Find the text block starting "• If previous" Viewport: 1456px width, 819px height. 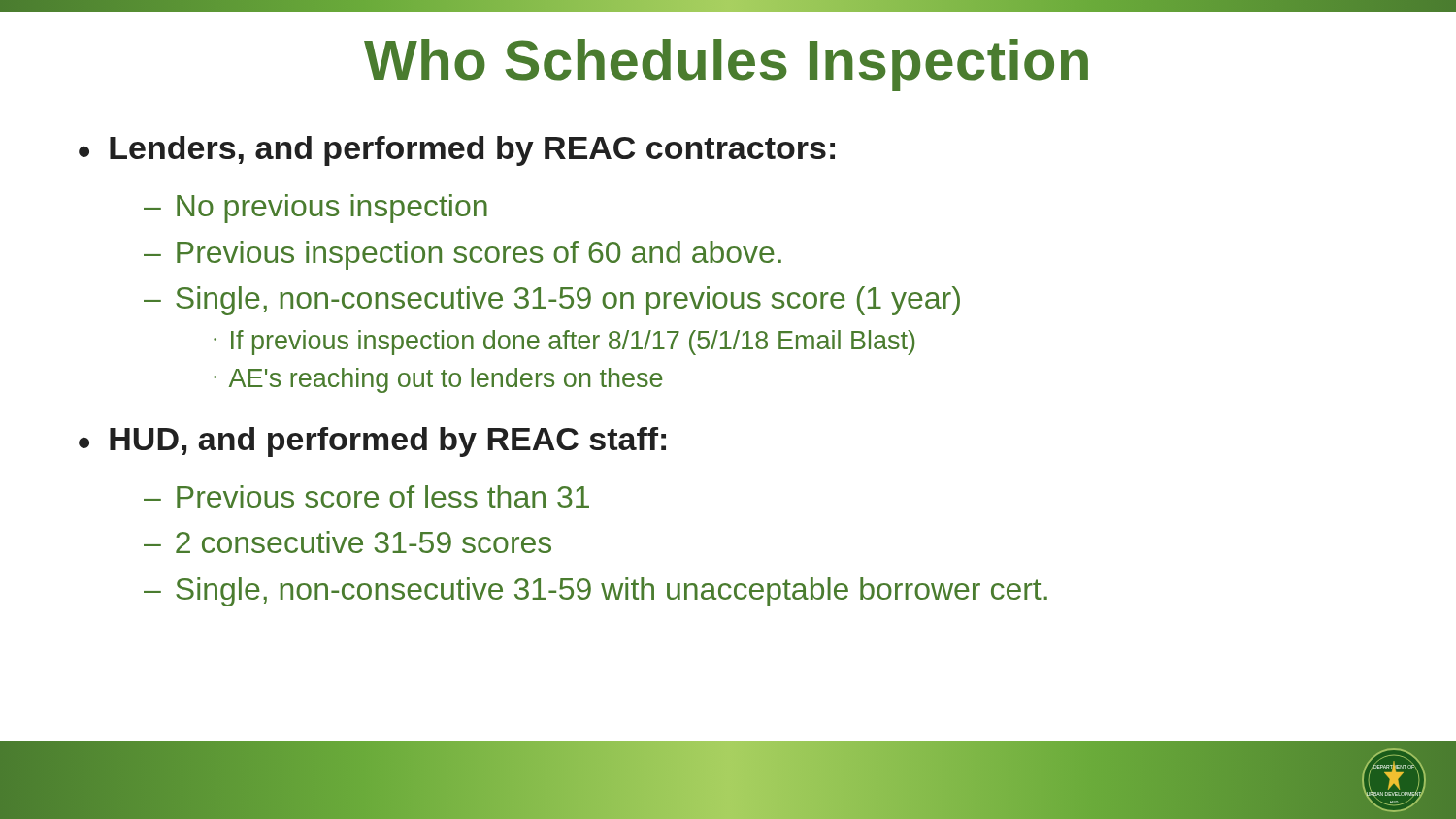565,341
